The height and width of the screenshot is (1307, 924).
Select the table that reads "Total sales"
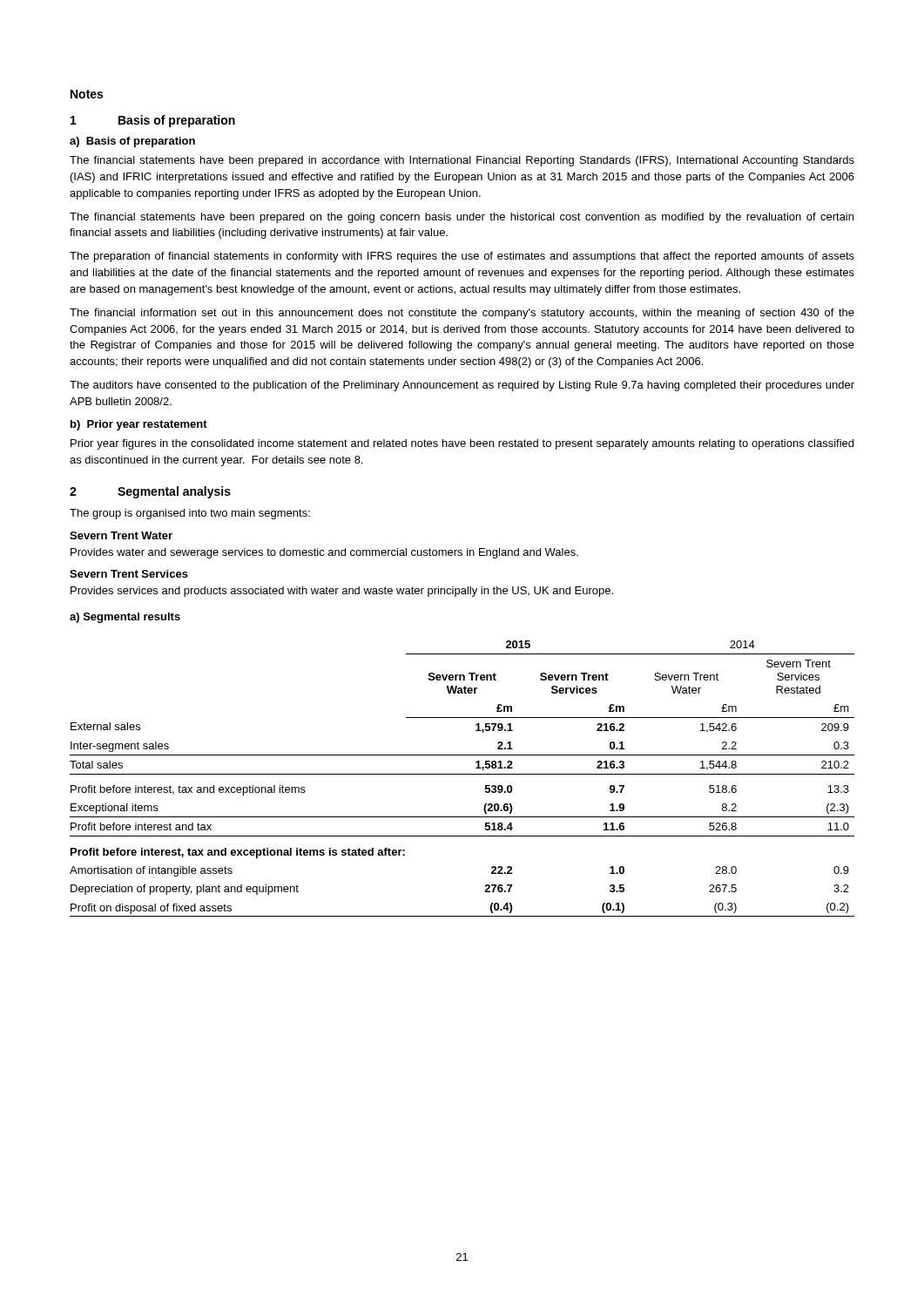tap(462, 776)
